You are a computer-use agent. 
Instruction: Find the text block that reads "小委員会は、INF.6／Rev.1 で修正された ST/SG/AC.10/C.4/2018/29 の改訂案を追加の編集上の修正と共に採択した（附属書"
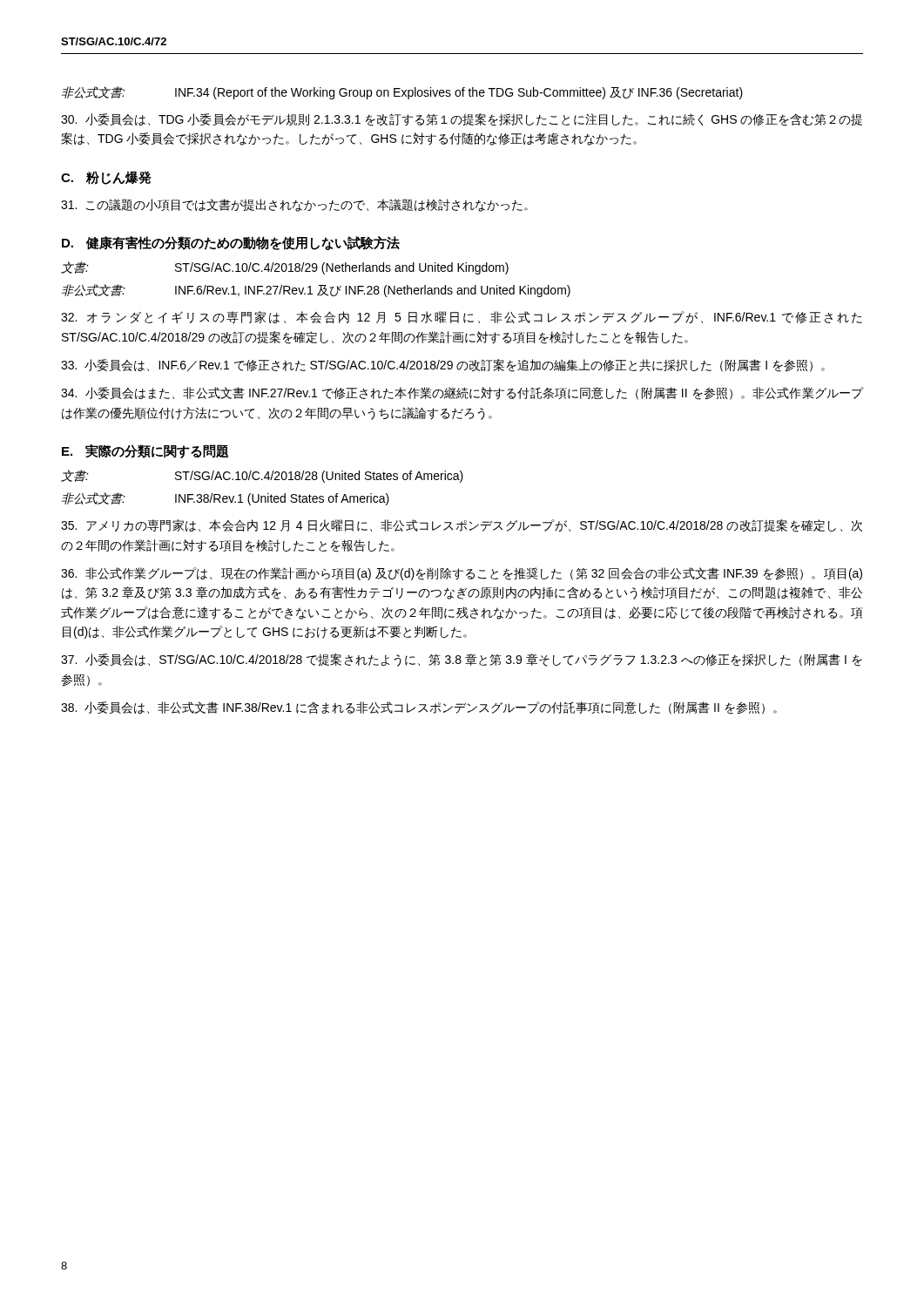point(447,365)
